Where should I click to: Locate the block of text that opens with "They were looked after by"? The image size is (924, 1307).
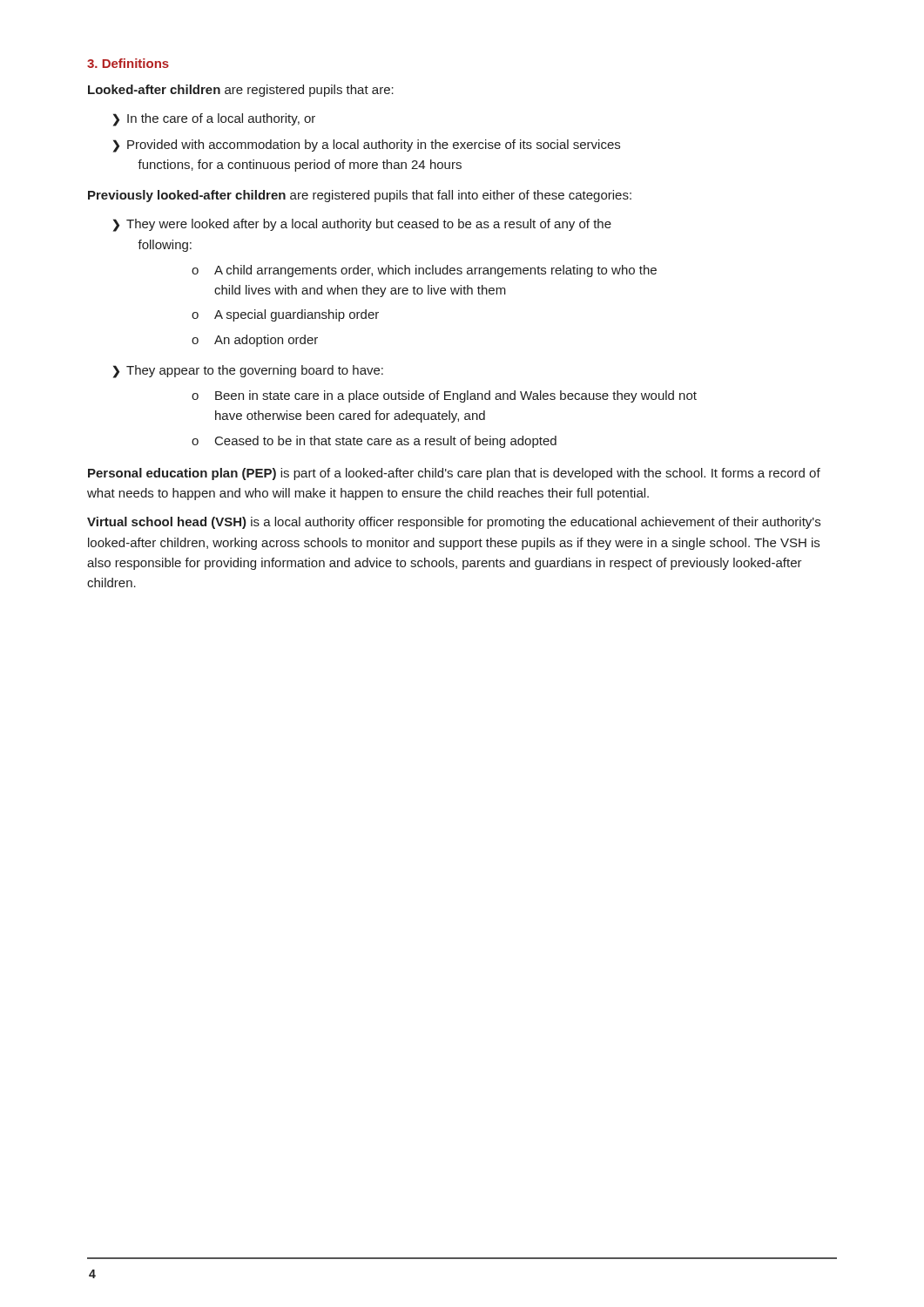(369, 234)
